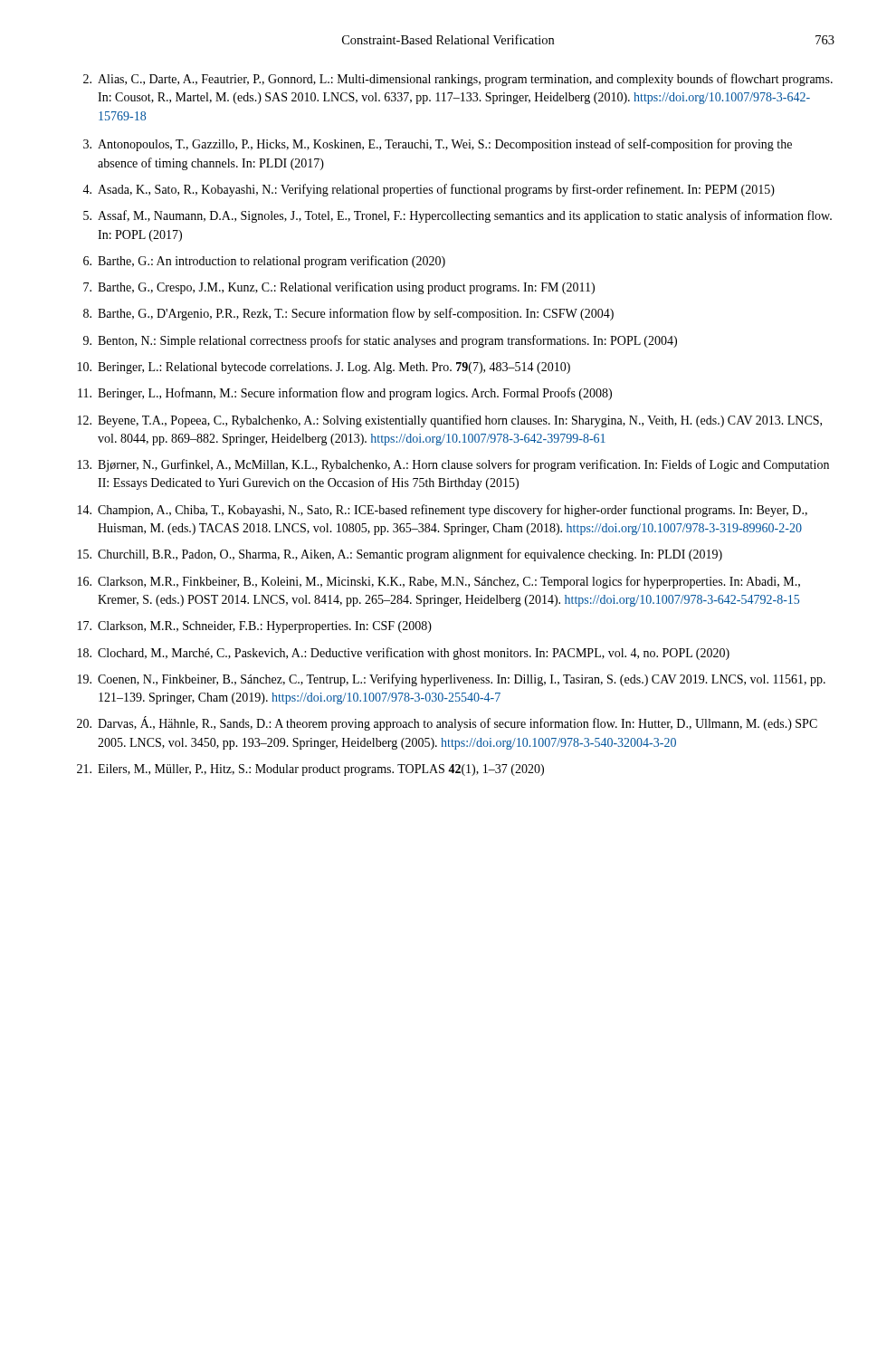Viewport: 896px width, 1358px height.
Task: Locate the region starting "20. Darvas, Á., Hähnle, R., Sands, D.:"
Action: click(448, 734)
